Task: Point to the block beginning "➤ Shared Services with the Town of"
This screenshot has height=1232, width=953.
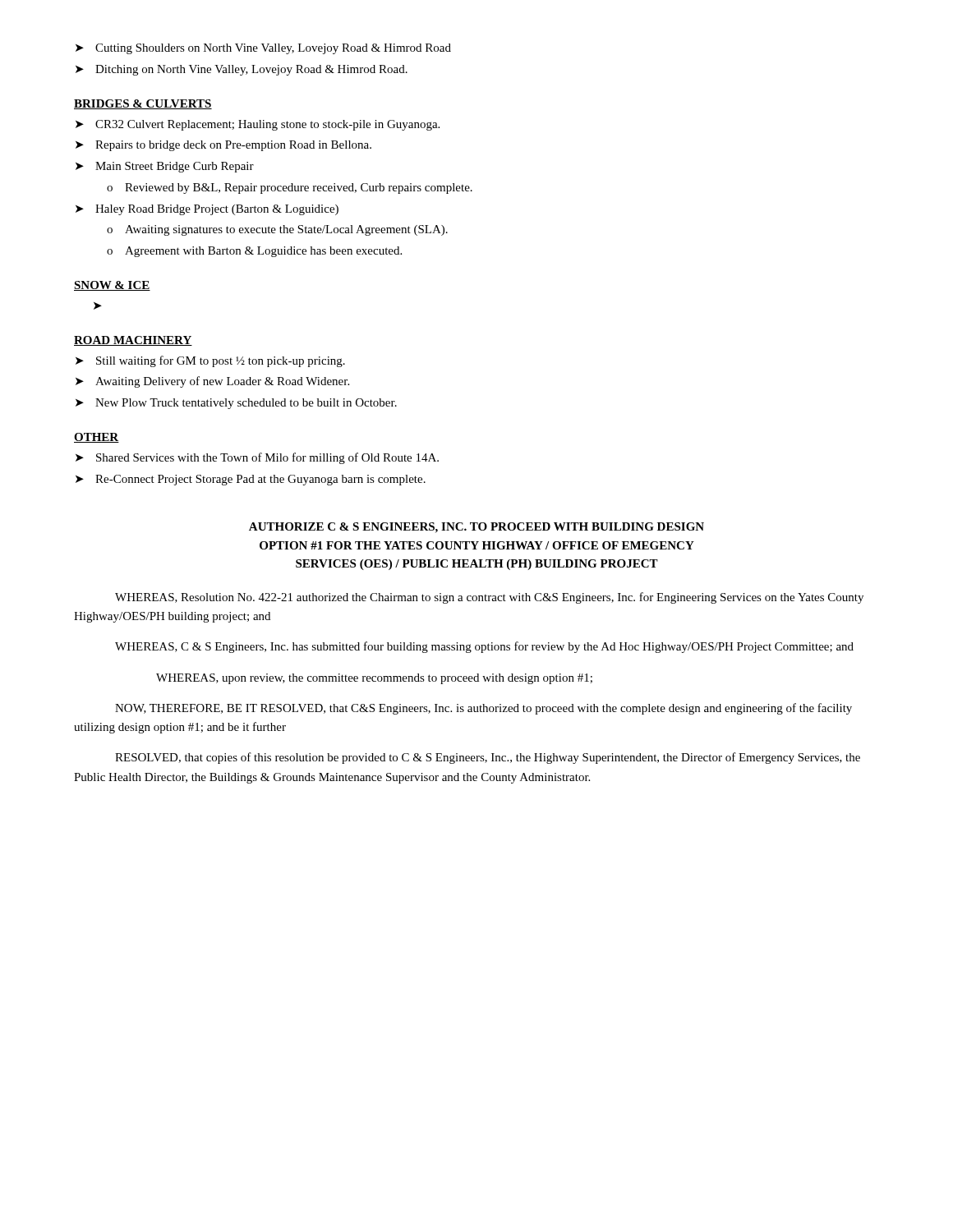Action: tap(257, 458)
